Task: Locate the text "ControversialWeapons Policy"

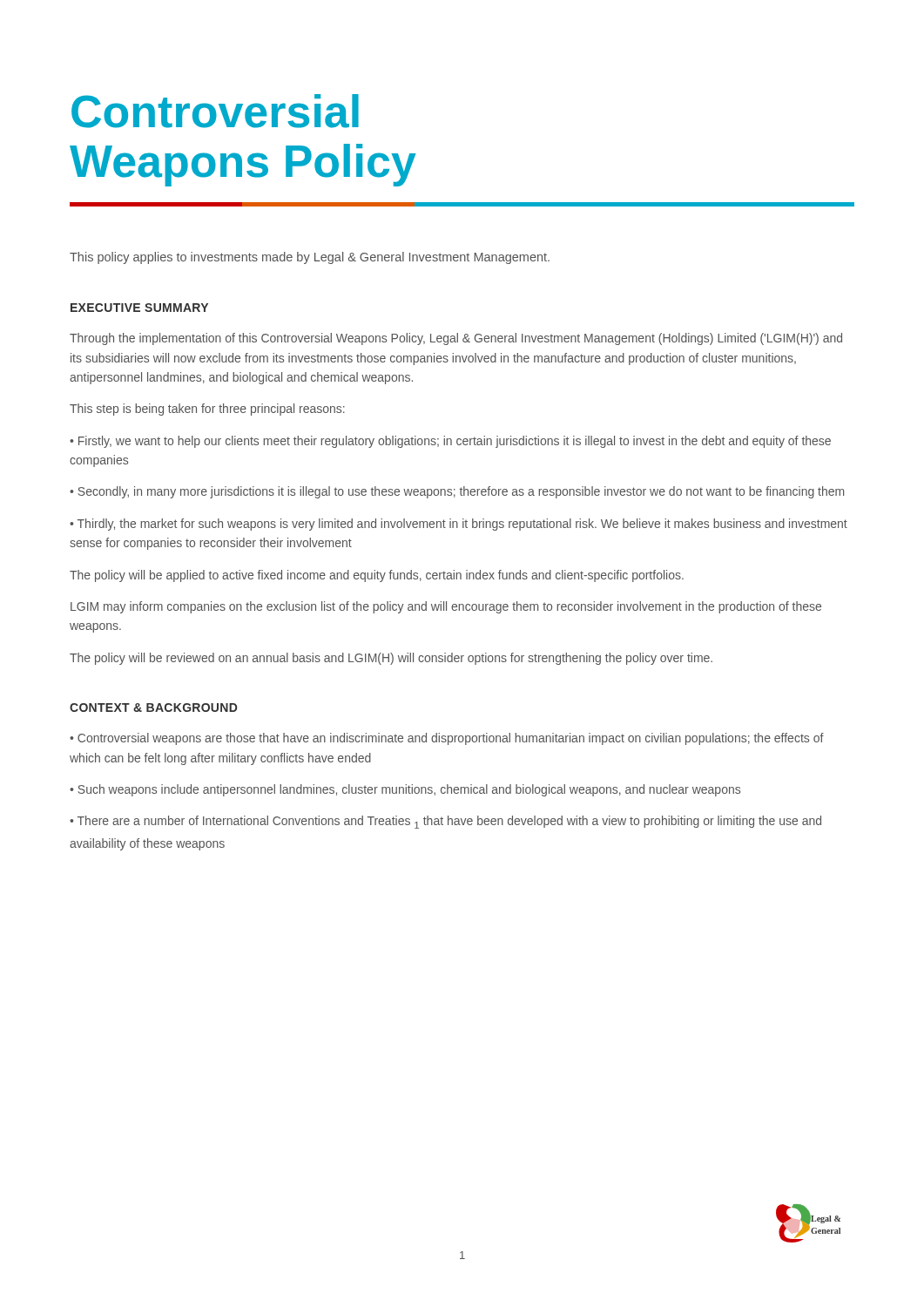Action: tap(215, 111)
